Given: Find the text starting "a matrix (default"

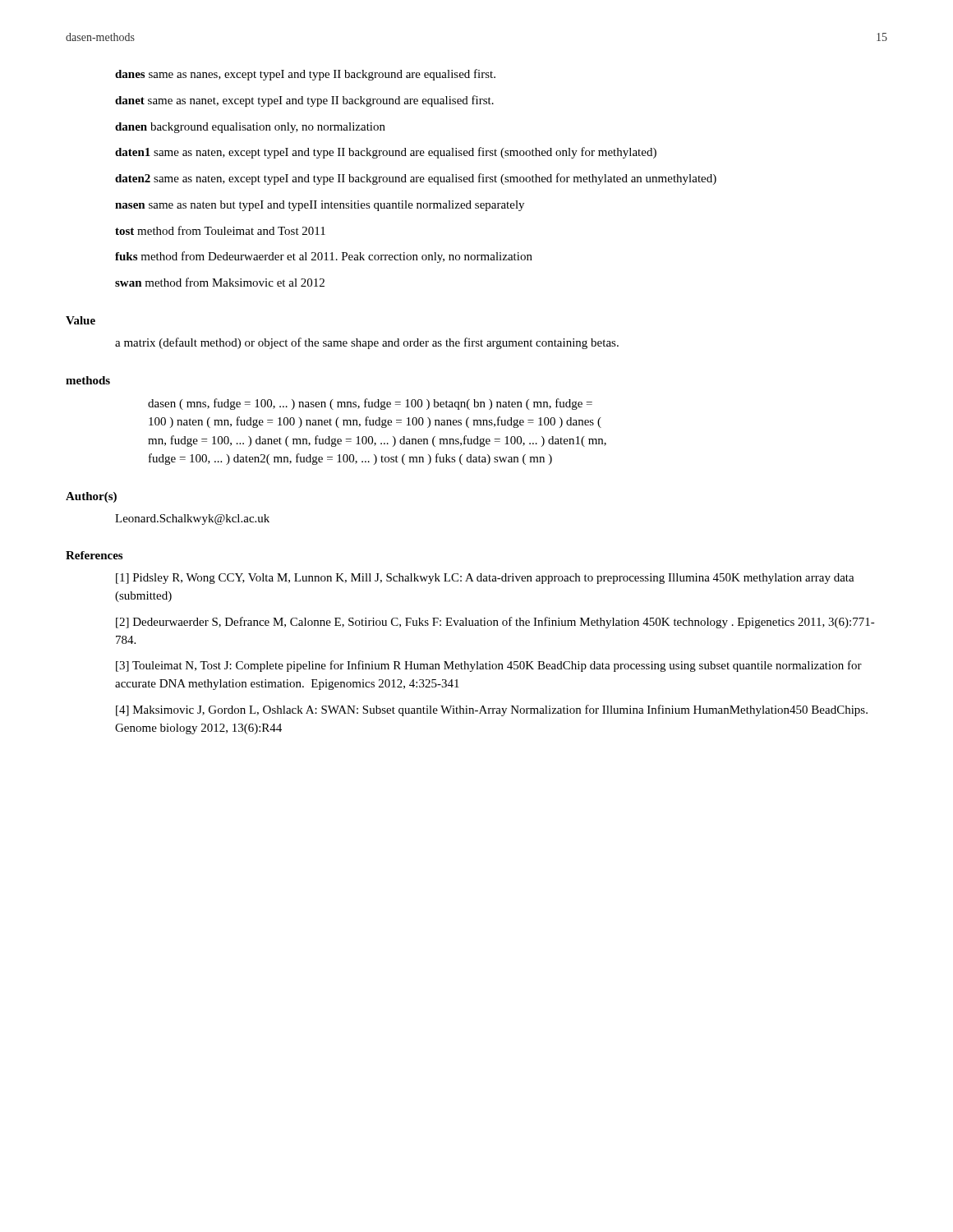Looking at the screenshot, I should click(367, 342).
